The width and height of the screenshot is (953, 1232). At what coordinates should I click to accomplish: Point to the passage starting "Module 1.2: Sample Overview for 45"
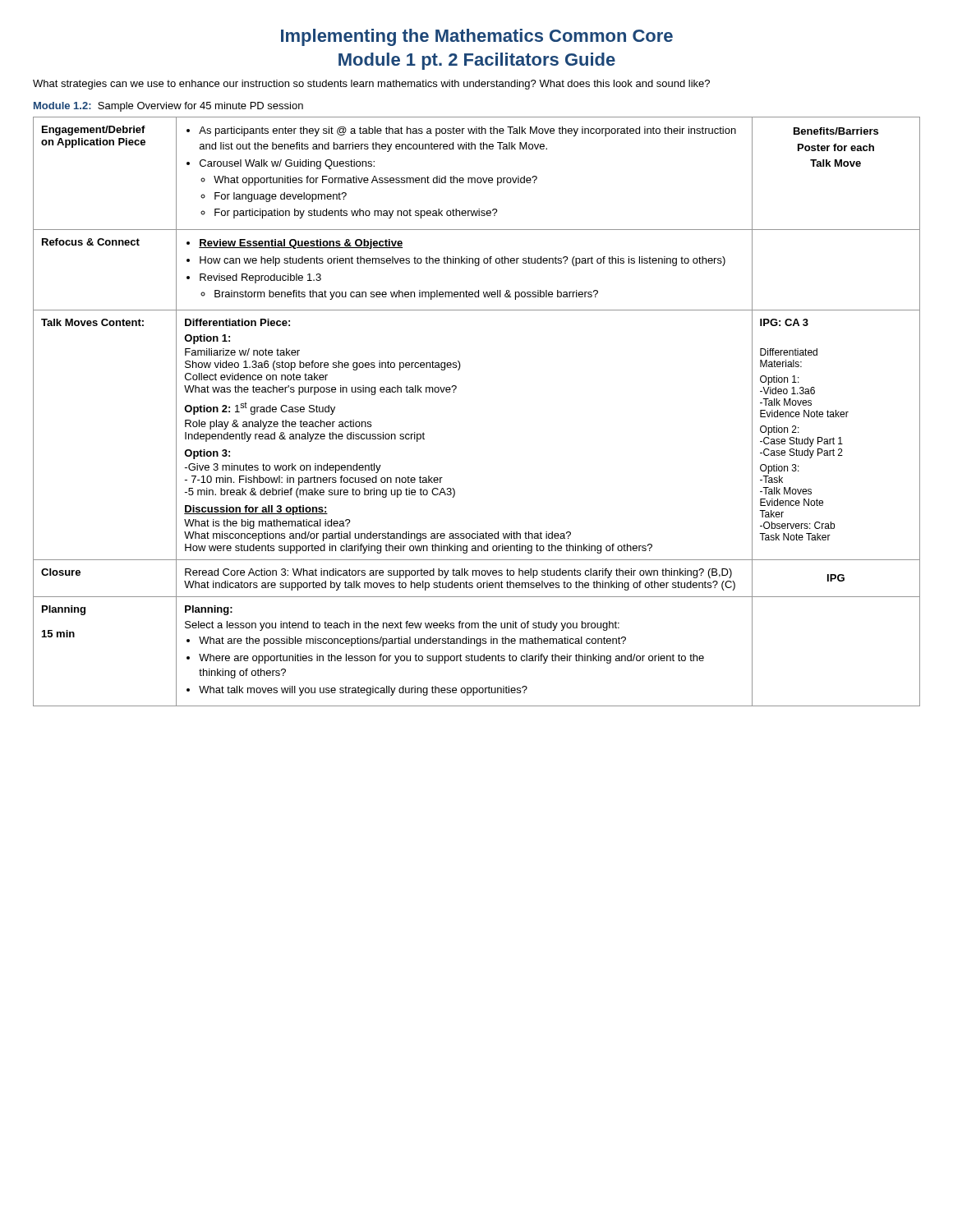[x=168, y=106]
